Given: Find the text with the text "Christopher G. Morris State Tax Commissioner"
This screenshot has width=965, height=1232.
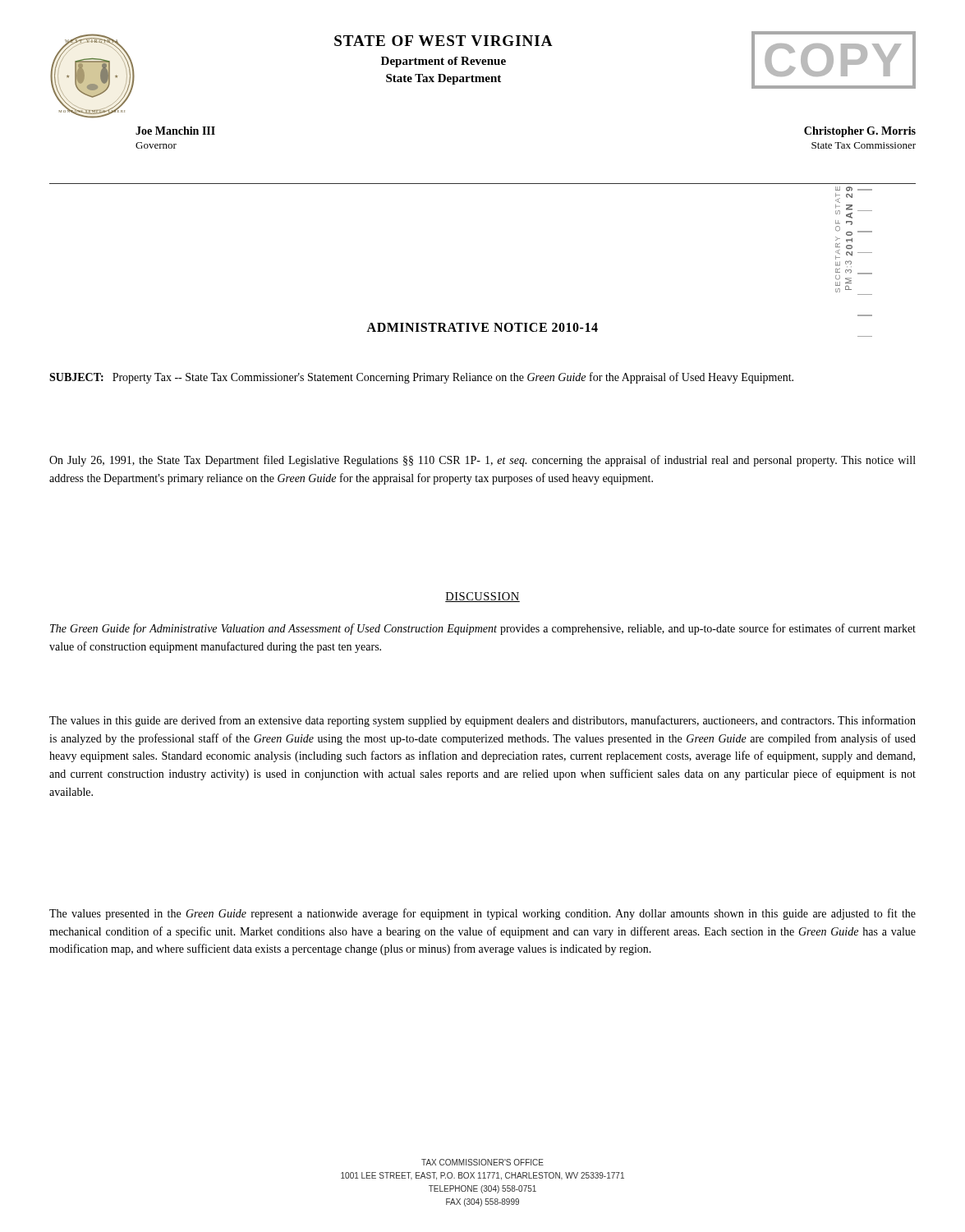Looking at the screenshot, I should 860,138.
